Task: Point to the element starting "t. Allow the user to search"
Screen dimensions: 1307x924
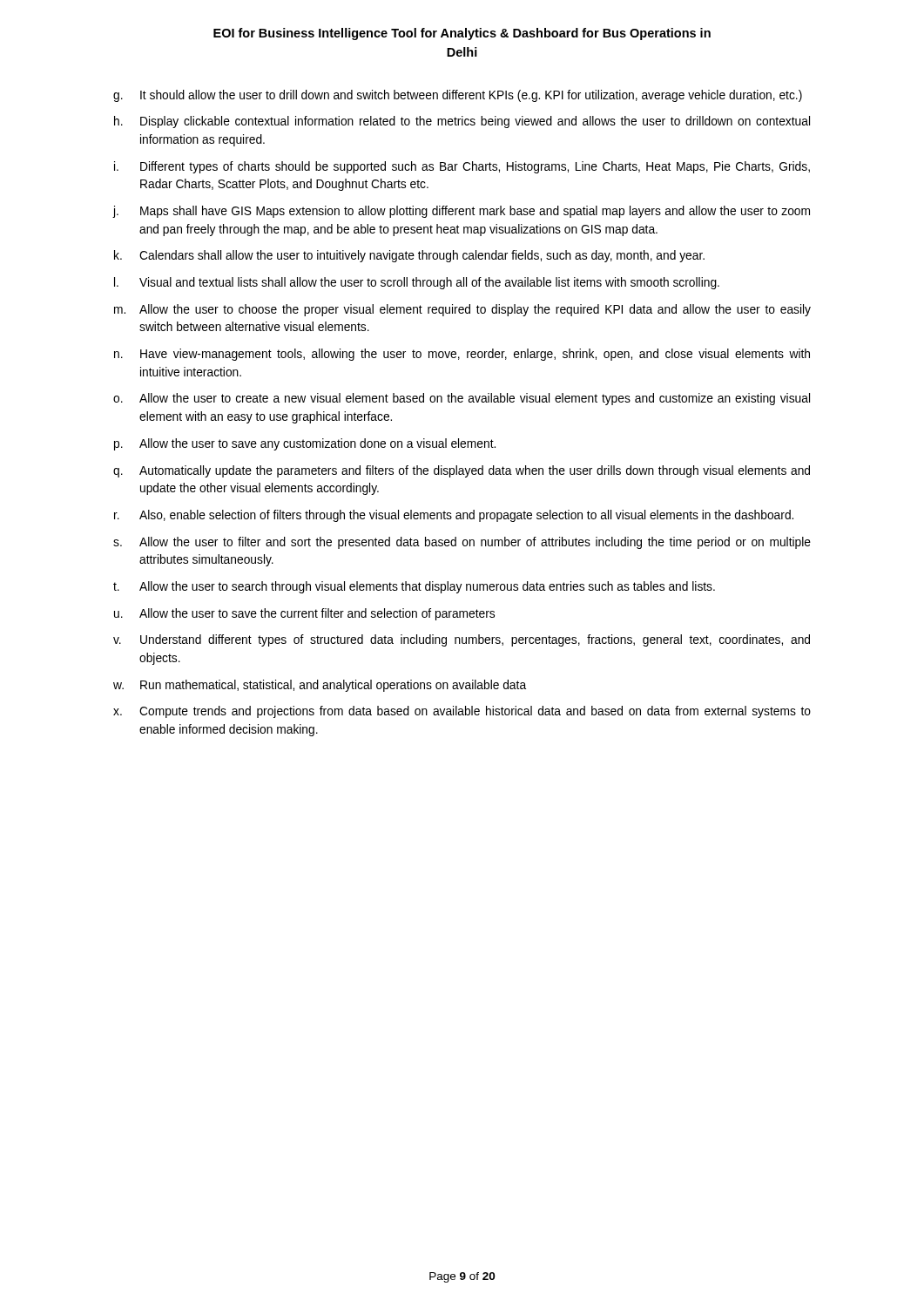Action: tap(462, 587)
